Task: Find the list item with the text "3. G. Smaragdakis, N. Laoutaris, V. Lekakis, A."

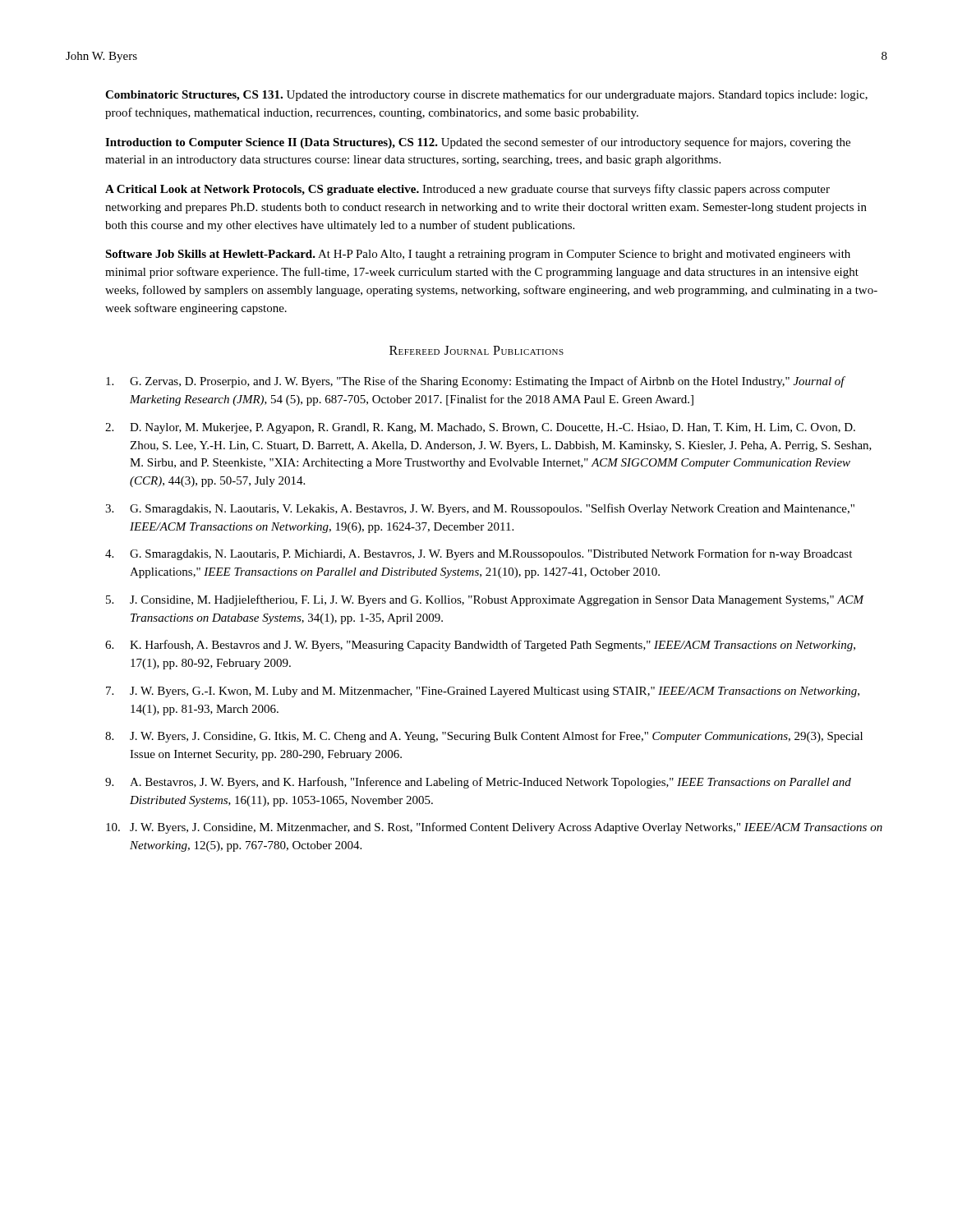Action: (x=496, y=518)
